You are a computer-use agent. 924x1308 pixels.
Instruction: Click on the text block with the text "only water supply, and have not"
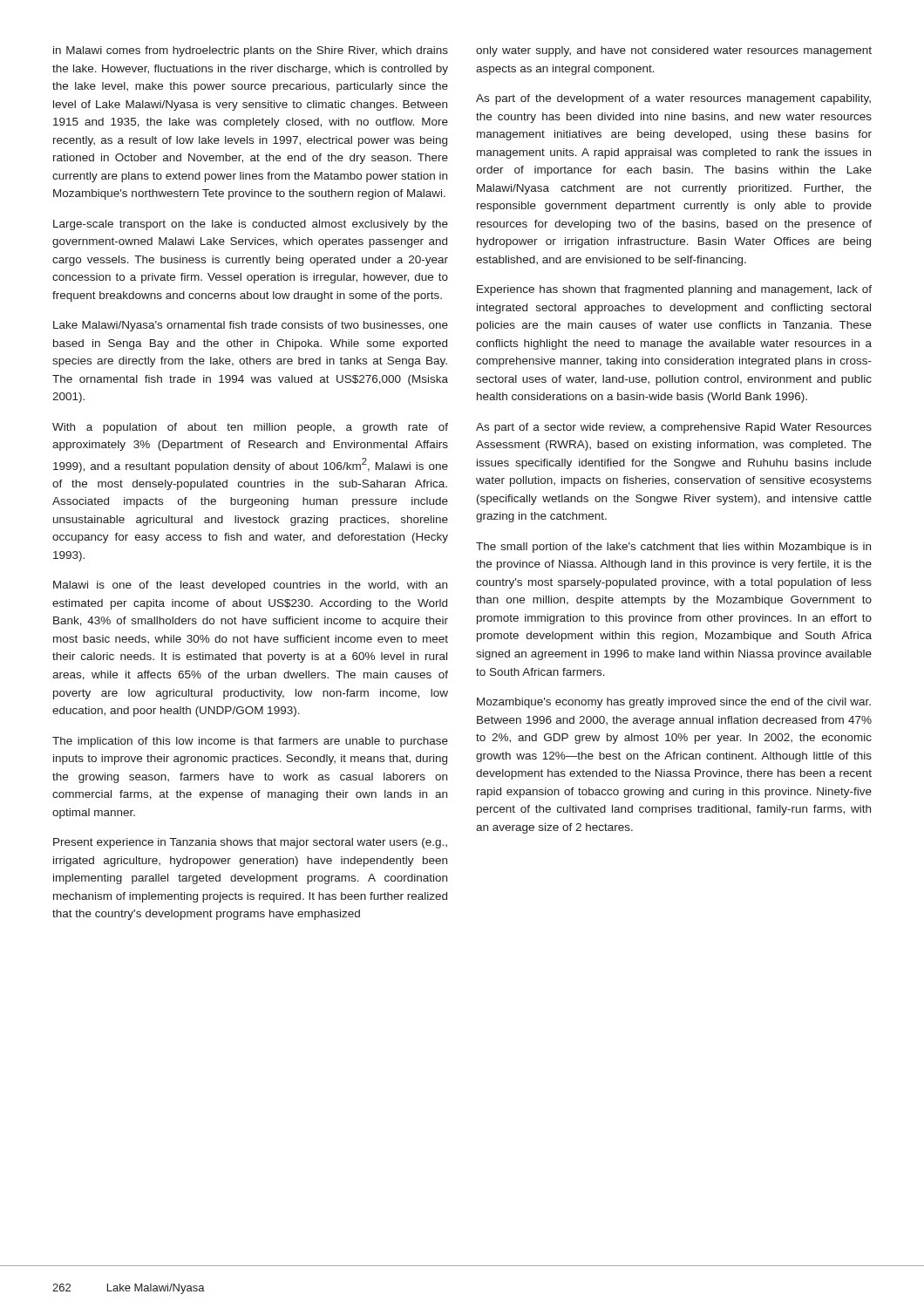click(674, 60)
